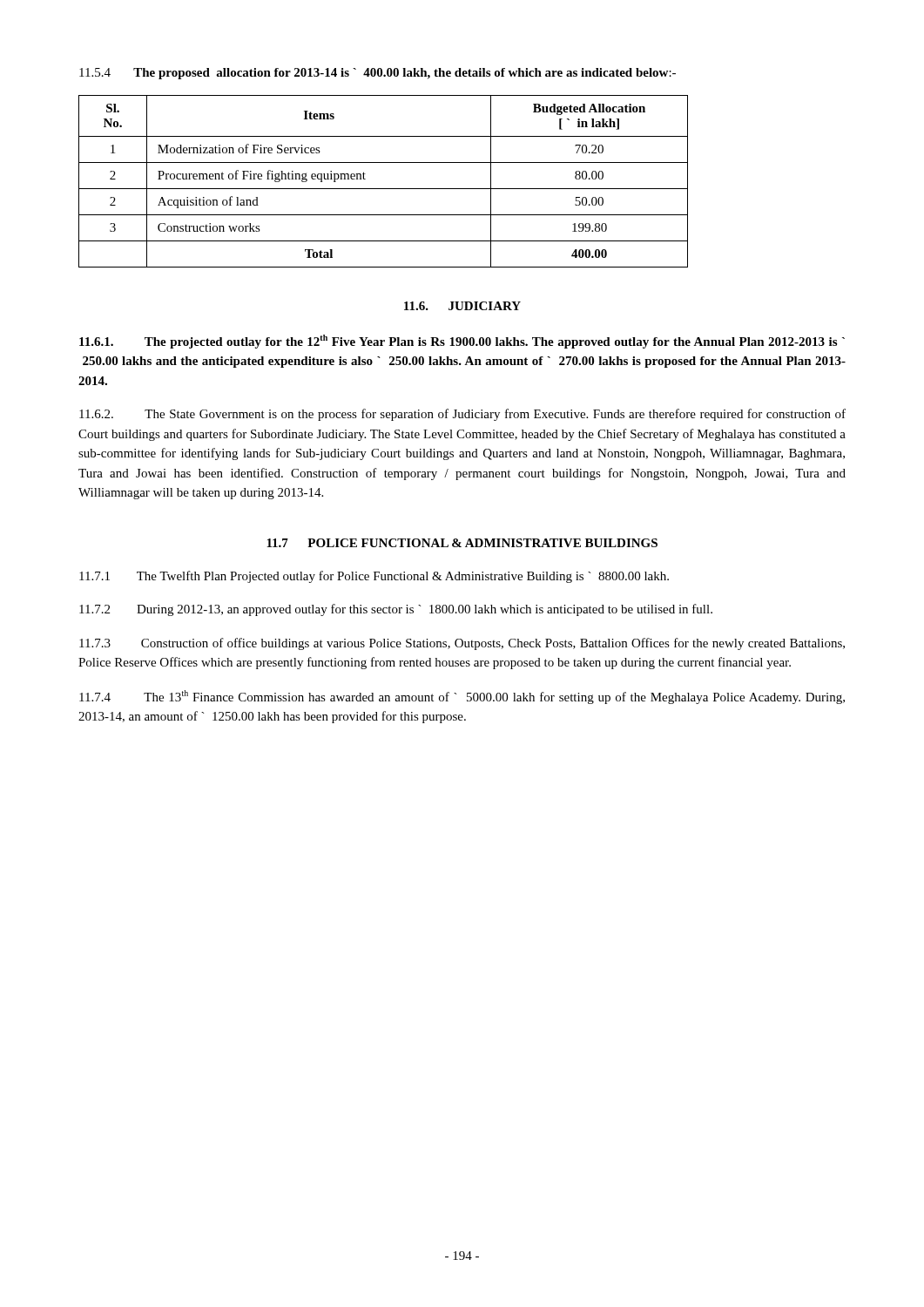Select the text starting "7.2 During 2012-13, an approved"

396,609
